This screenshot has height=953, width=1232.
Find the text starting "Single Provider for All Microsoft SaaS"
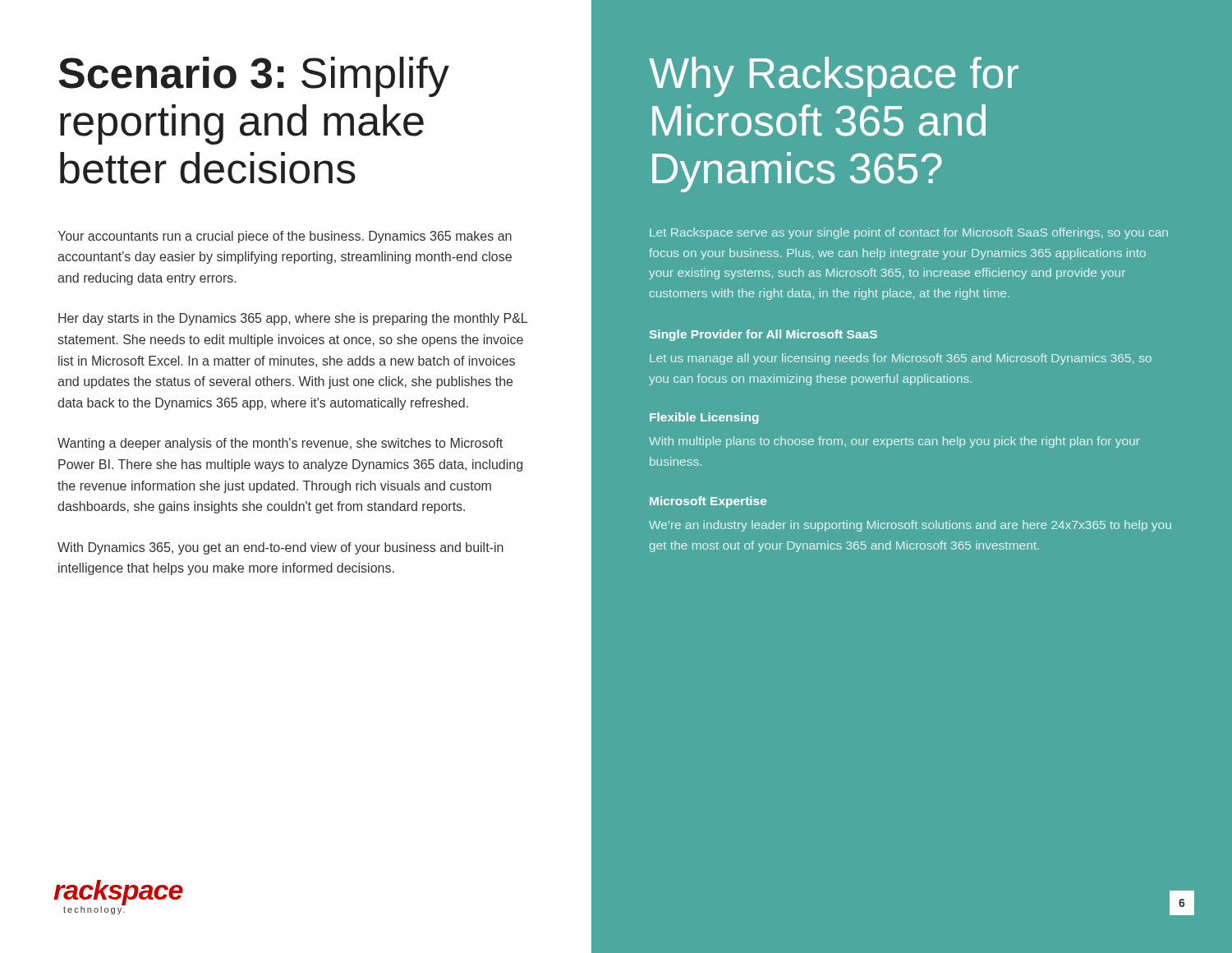[763, 334]
